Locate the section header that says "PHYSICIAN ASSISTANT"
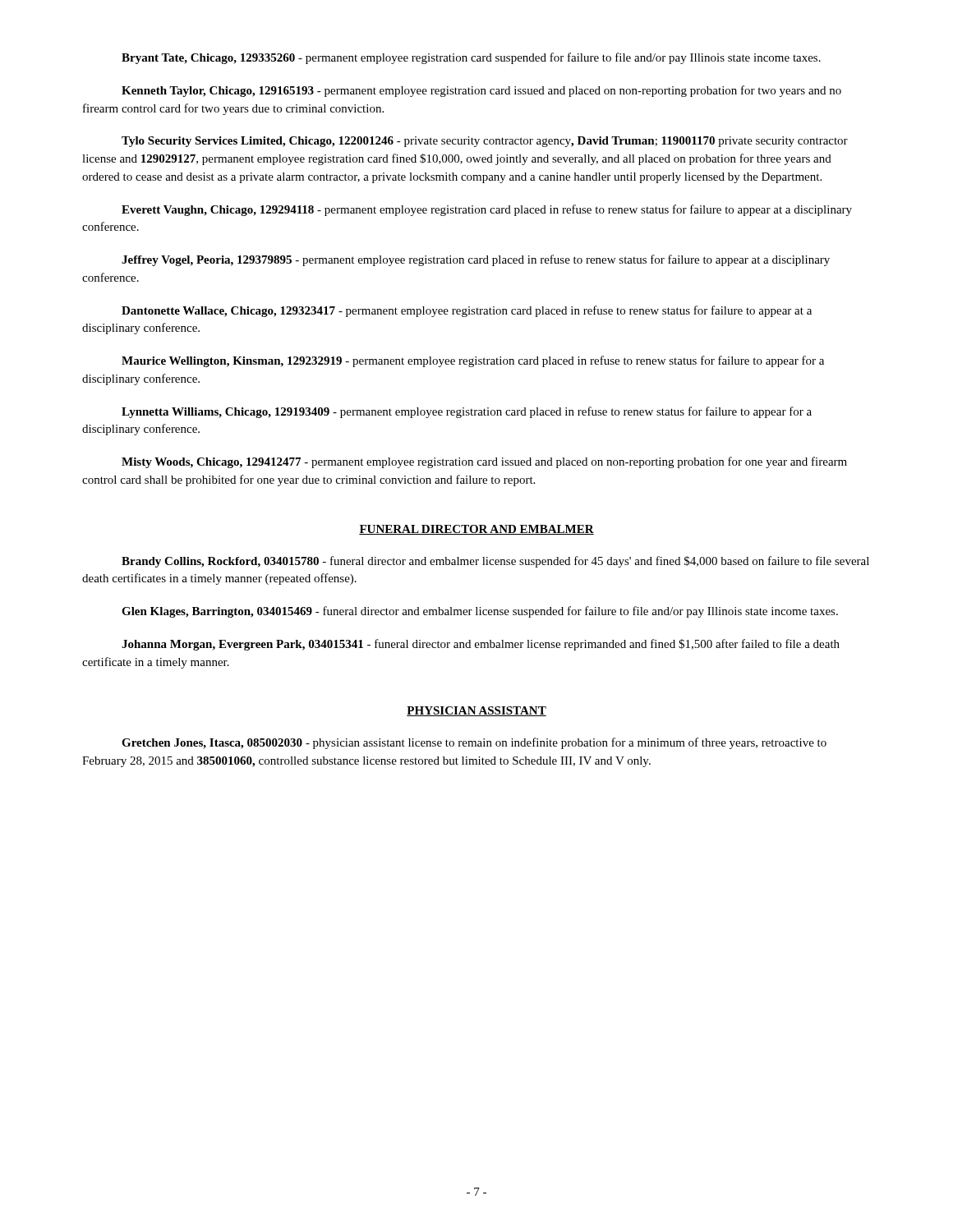Image resolution: width=953 pixels, height=1232 pixels. tap(476, 711)
